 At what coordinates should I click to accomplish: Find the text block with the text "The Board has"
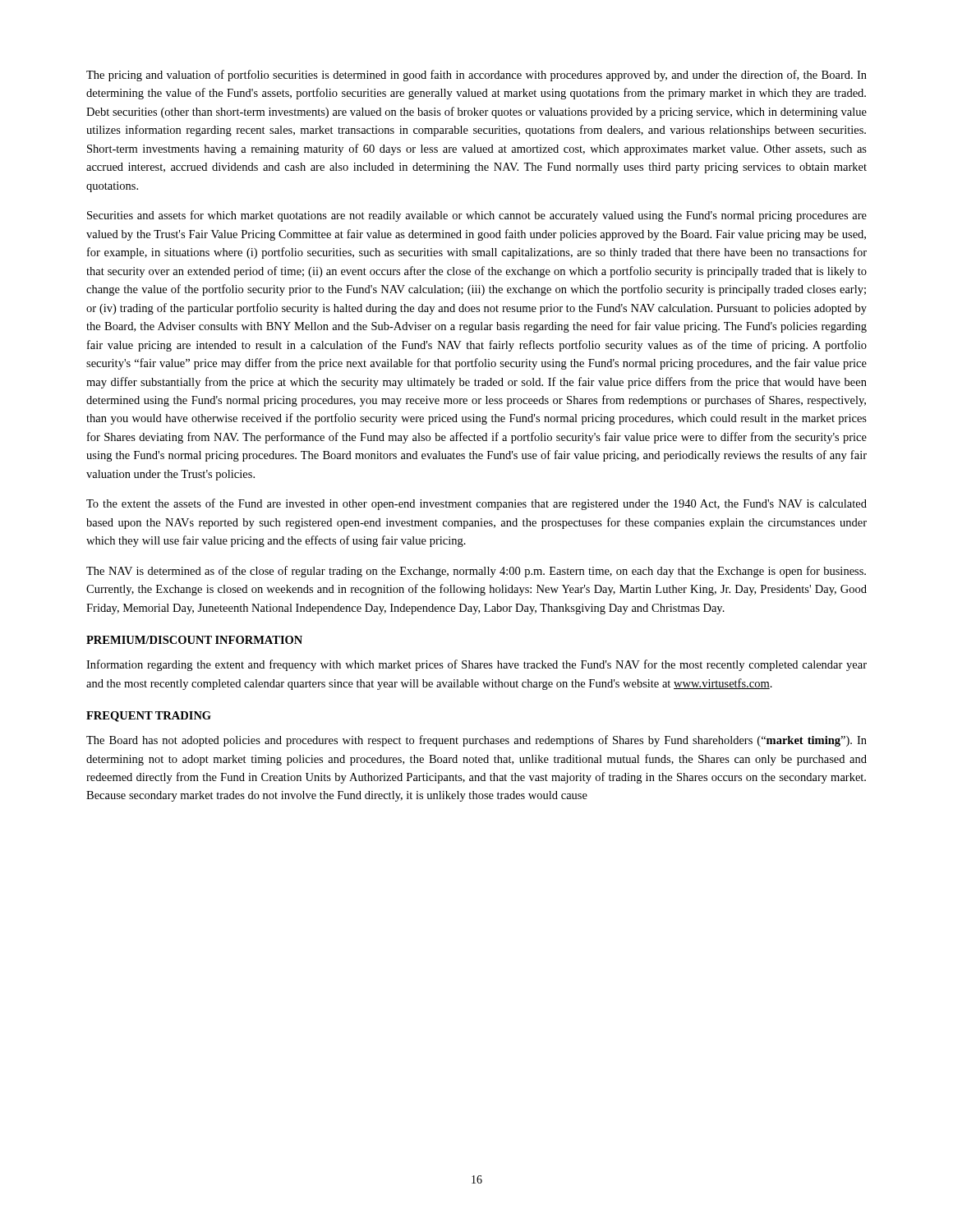tap(476, 768)
